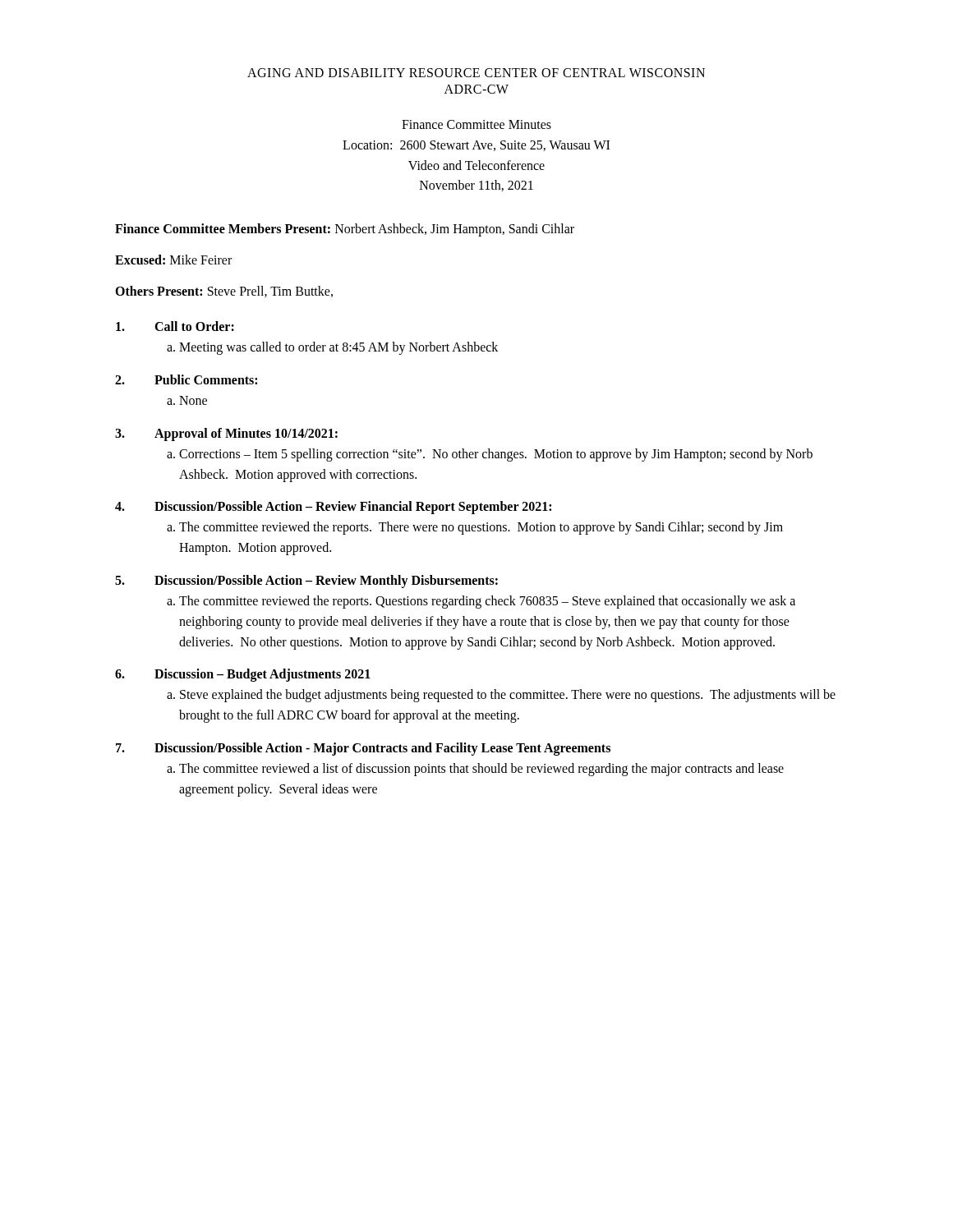The height and width of the screenshot is (1232, 953).
Task: Click on the region starting "6. Discussion –"
Action: pyautogui.click(x=476, y=698)
